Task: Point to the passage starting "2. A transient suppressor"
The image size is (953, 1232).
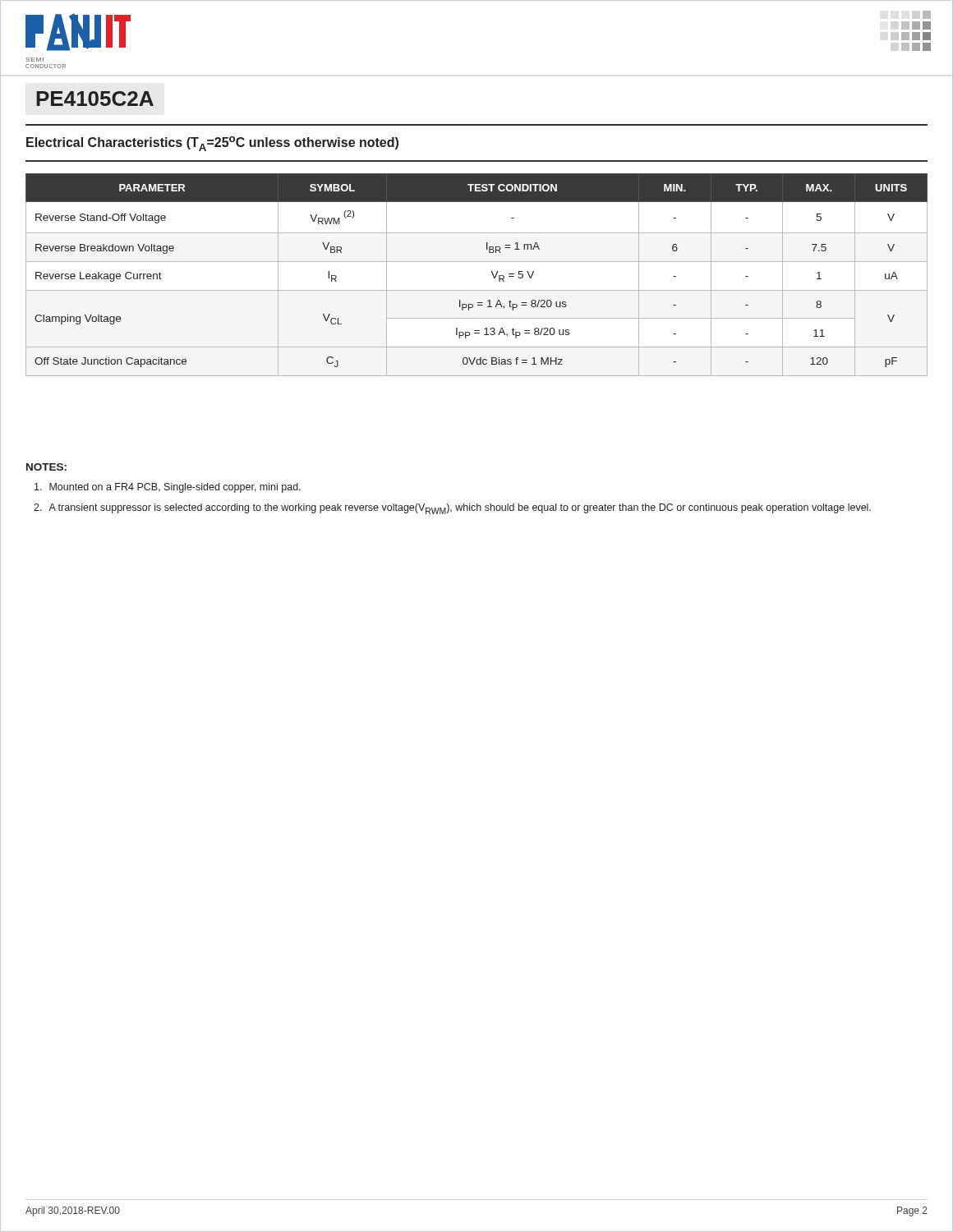Action: tap(453, 509)
